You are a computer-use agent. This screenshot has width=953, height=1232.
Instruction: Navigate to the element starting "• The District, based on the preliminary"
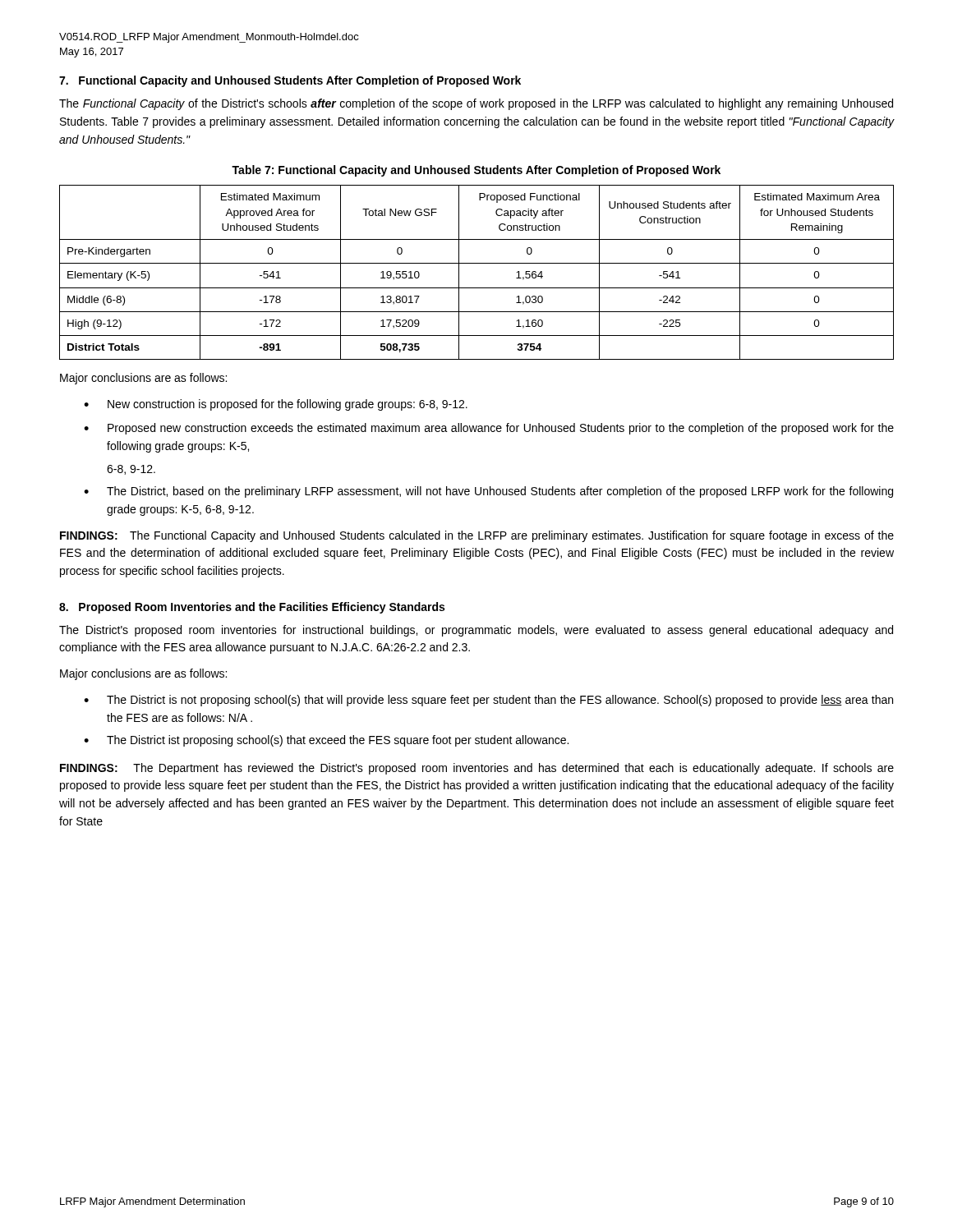point(489,501)
